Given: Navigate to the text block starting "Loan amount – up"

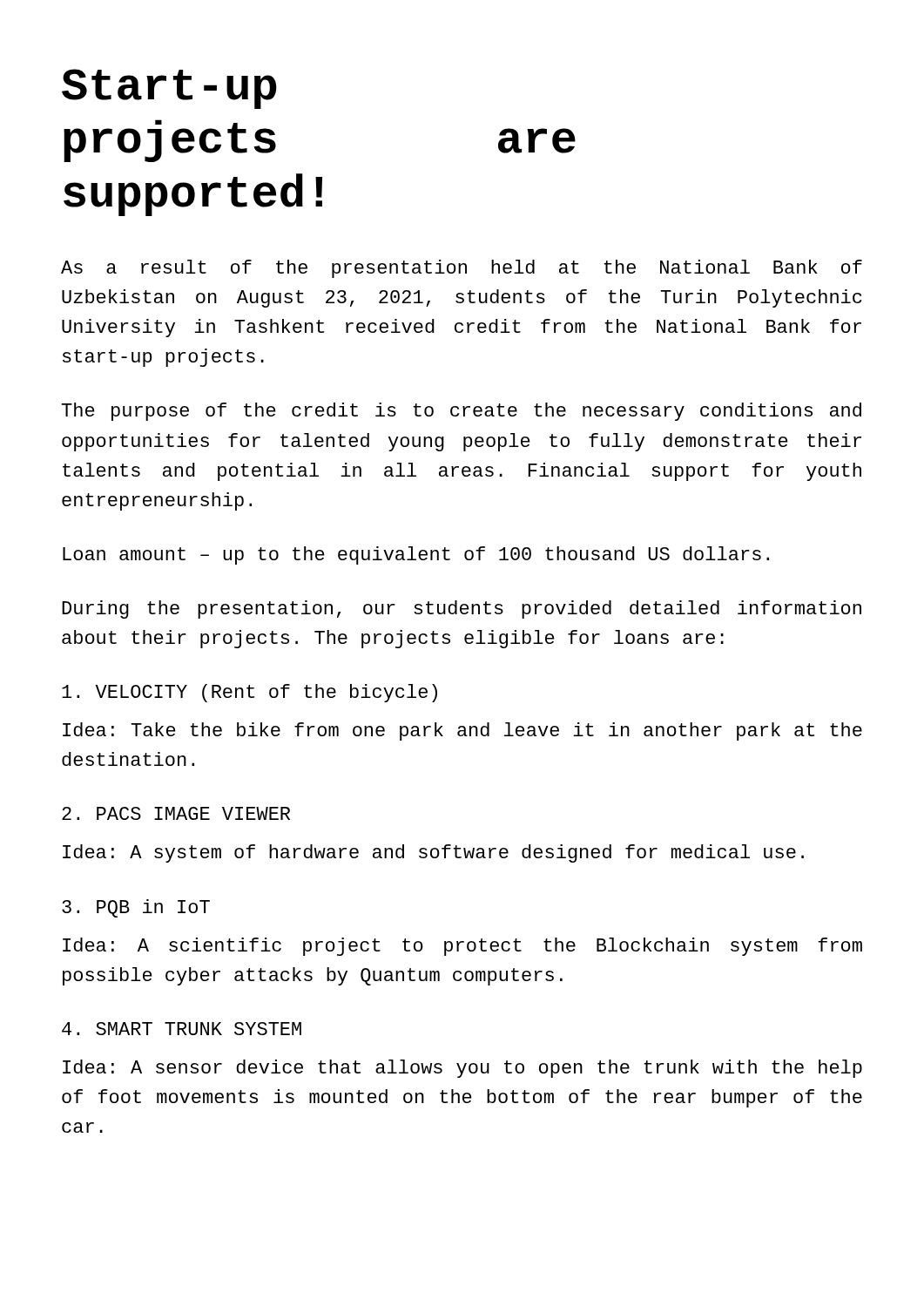Looking at the screenshot, I should tap(417, 555).
